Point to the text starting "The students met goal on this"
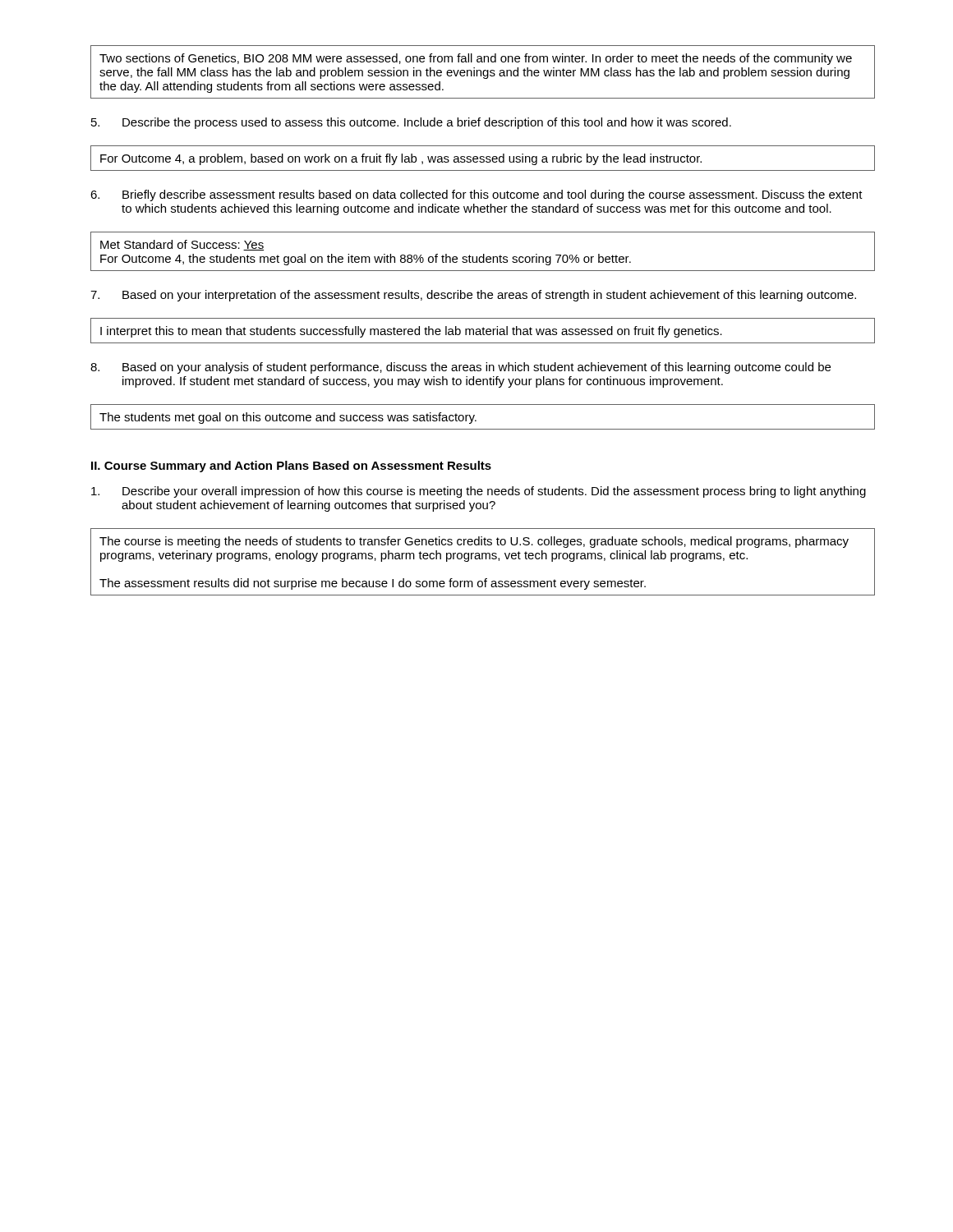This screenshot has height=1232, width=953. point(288,417)
